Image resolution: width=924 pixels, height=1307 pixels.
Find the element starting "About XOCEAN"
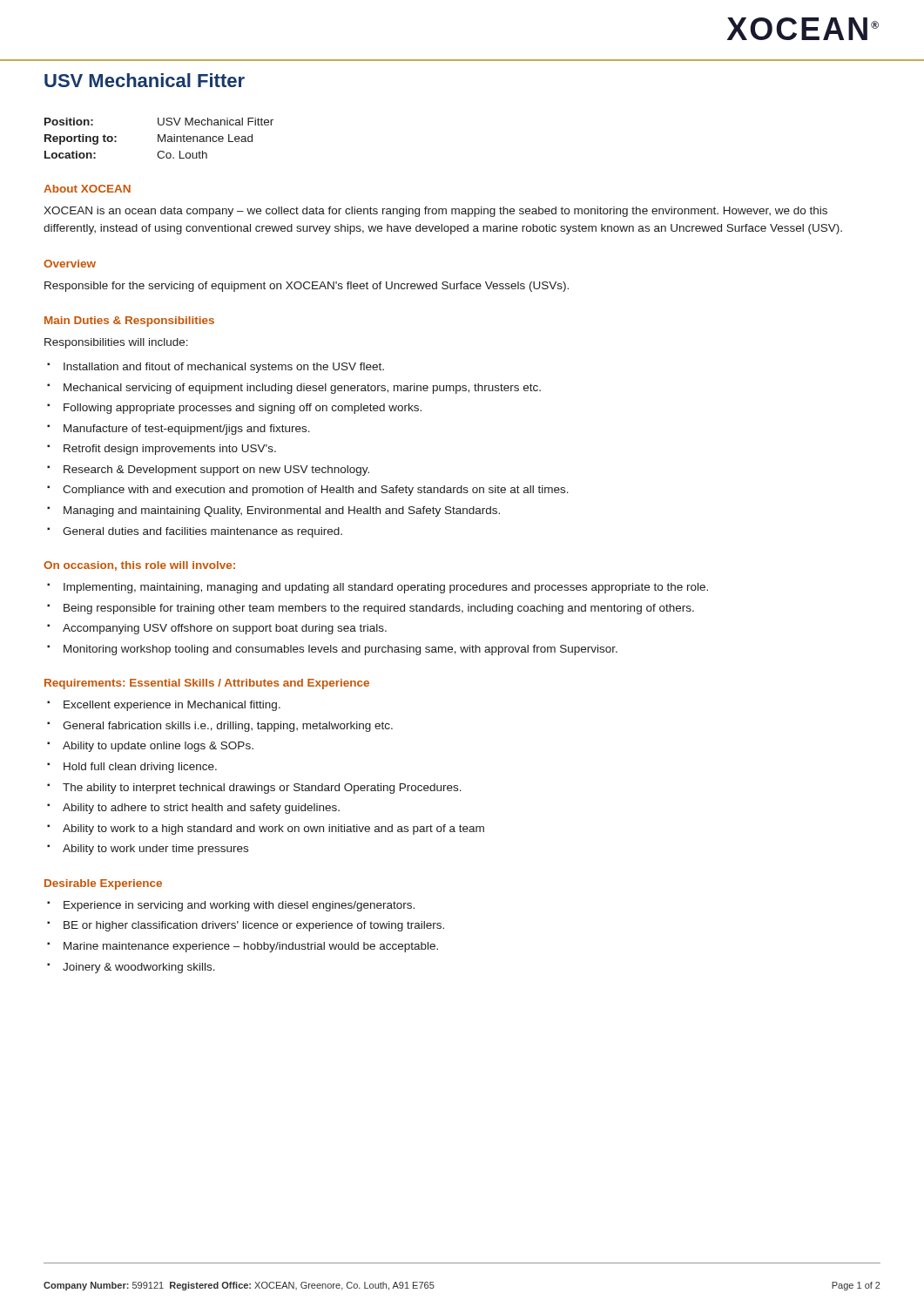point(87,189)
